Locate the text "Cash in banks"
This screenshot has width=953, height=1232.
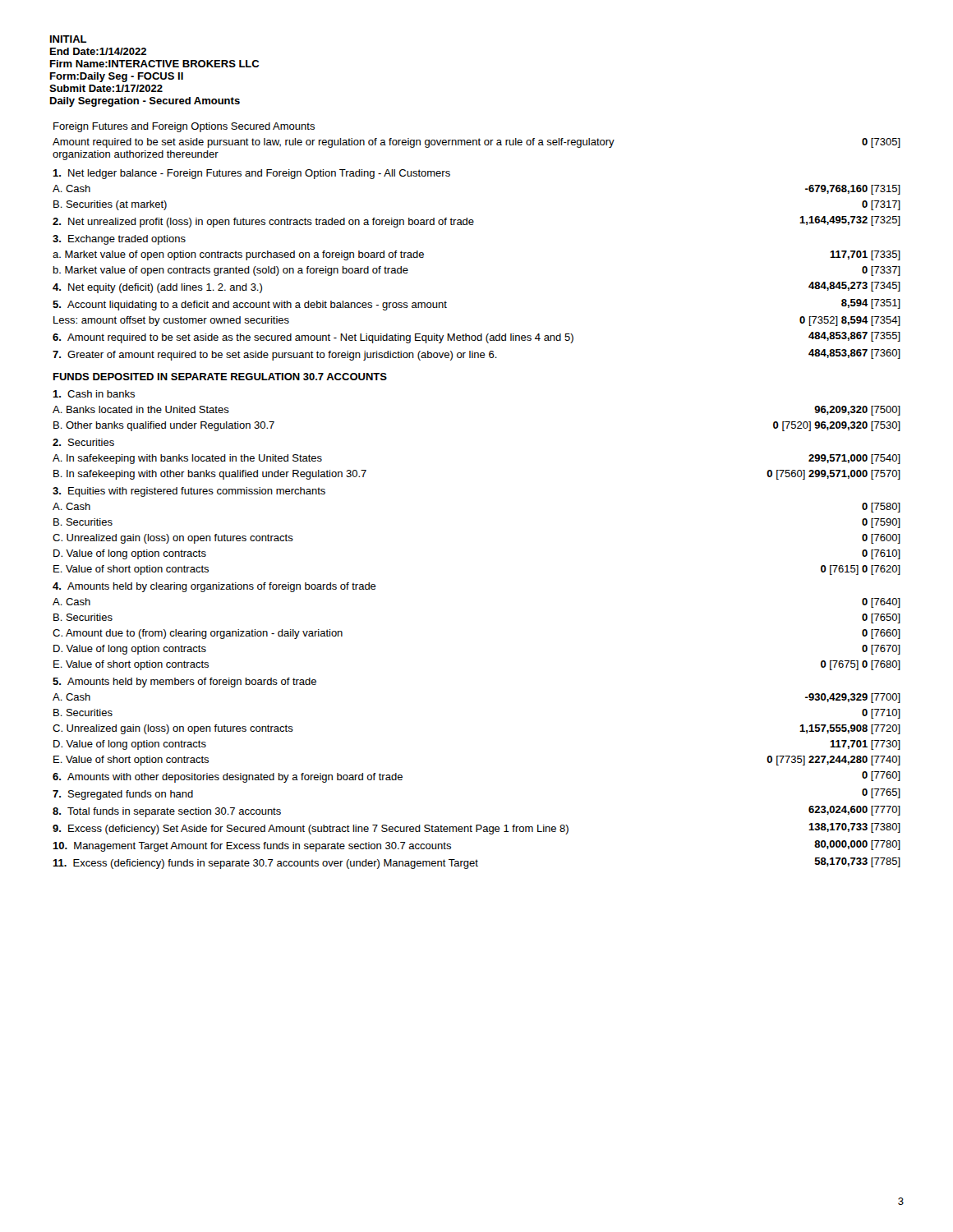click(x=94, y=394)
